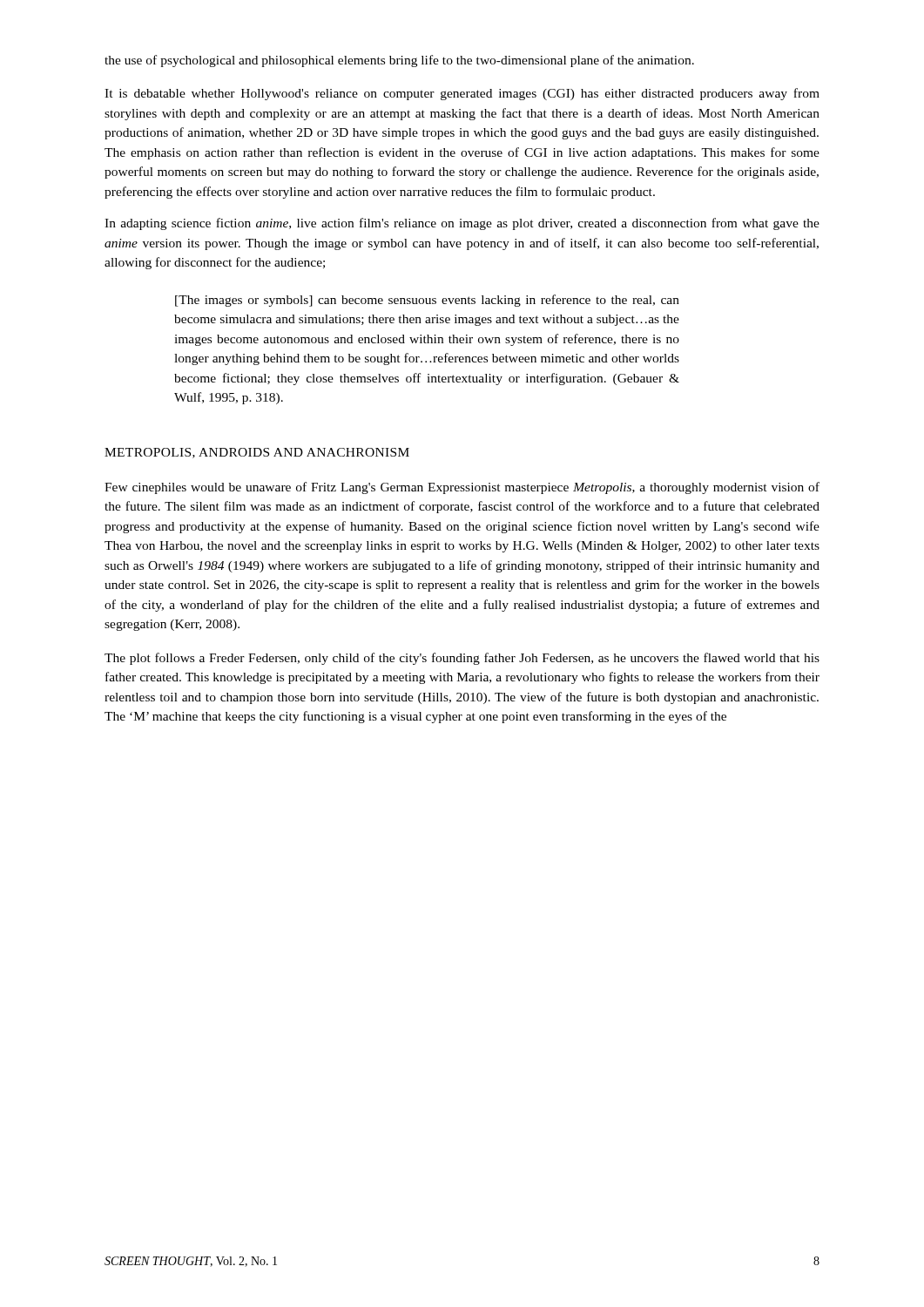Point to the text block starting "The plot follows a"
The width and height of the screenshot is (924, 1307).
click(462, 687)
